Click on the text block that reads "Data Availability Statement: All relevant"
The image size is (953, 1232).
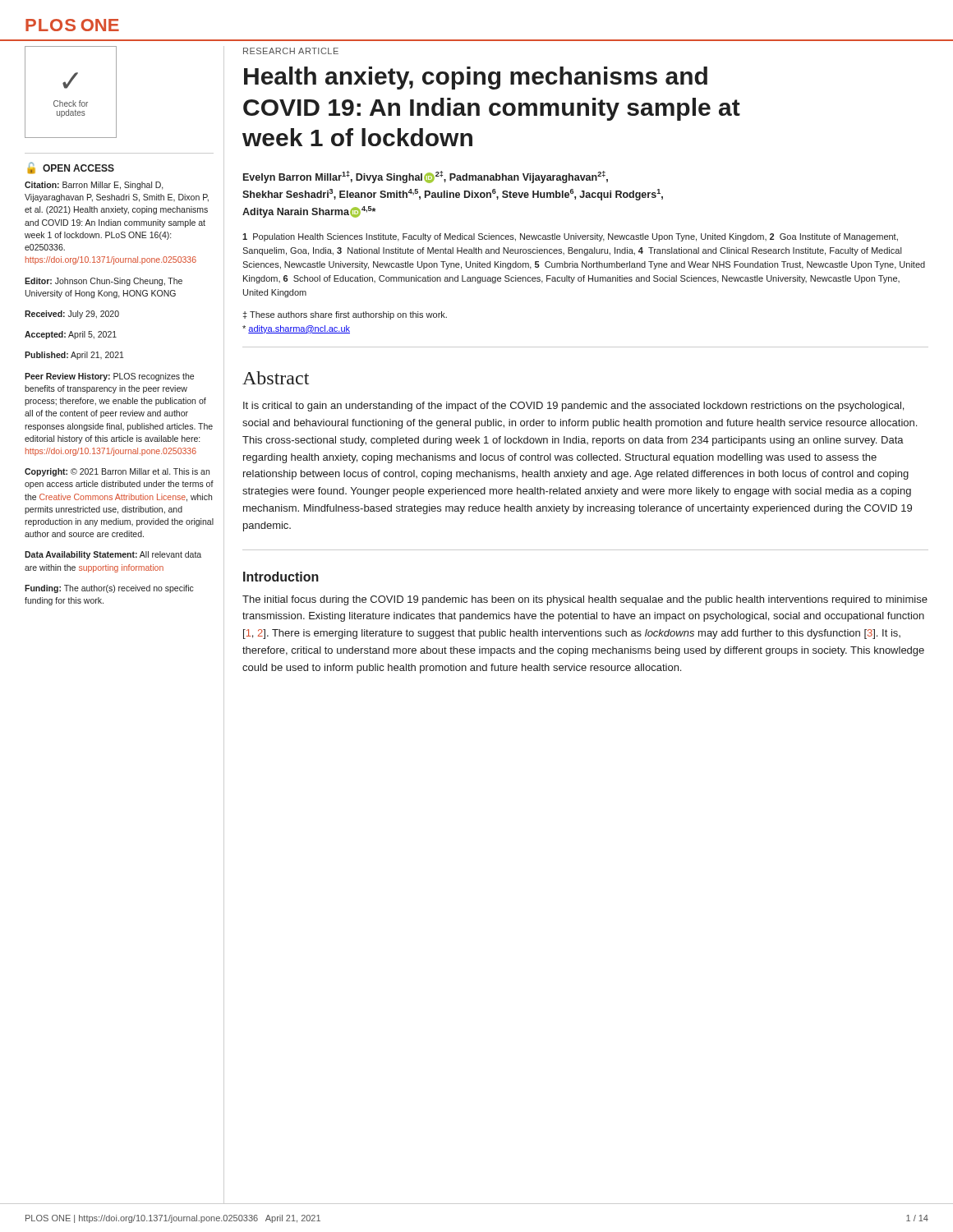pos(113,561)
